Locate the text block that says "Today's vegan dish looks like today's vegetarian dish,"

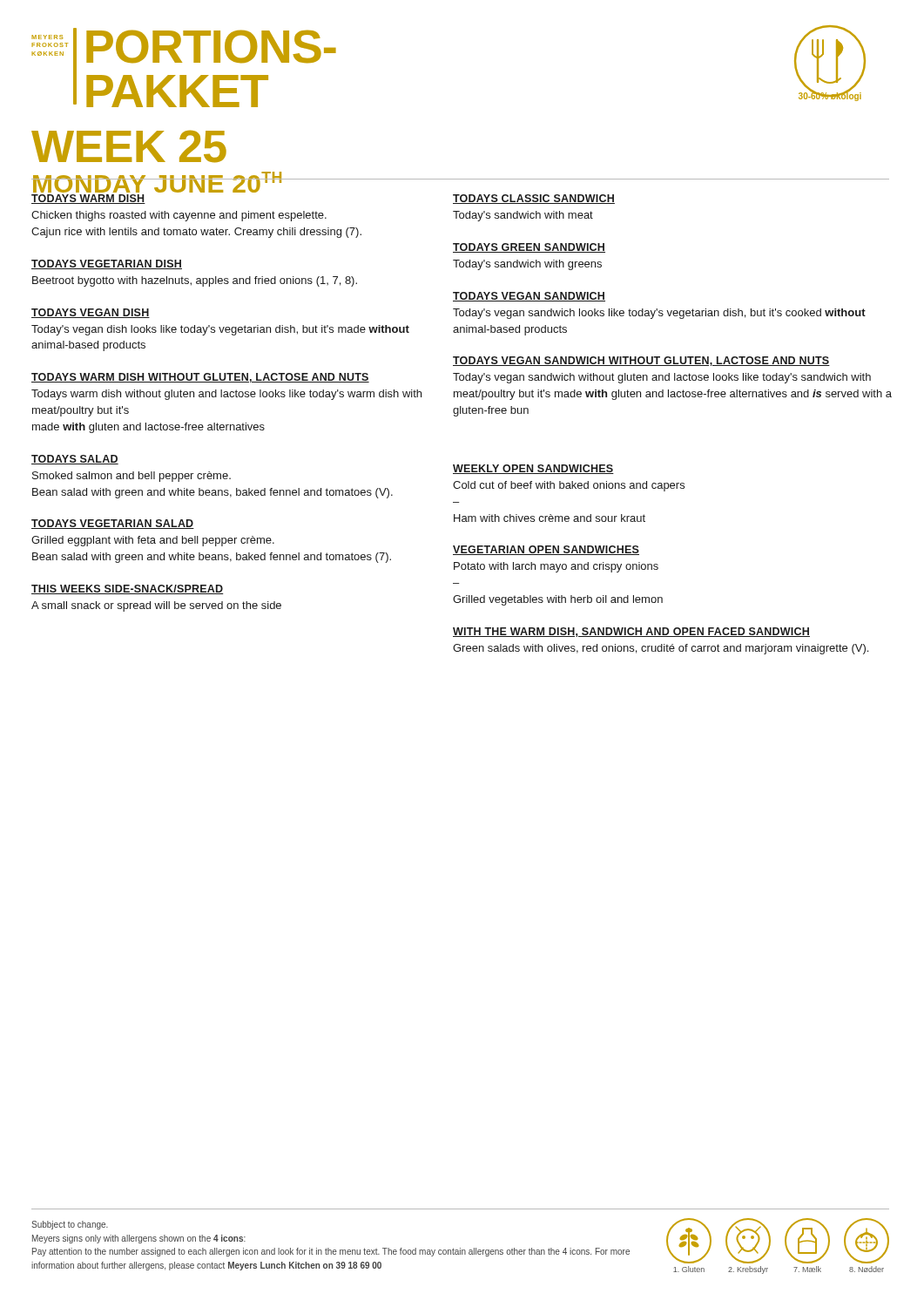(220, 337)
